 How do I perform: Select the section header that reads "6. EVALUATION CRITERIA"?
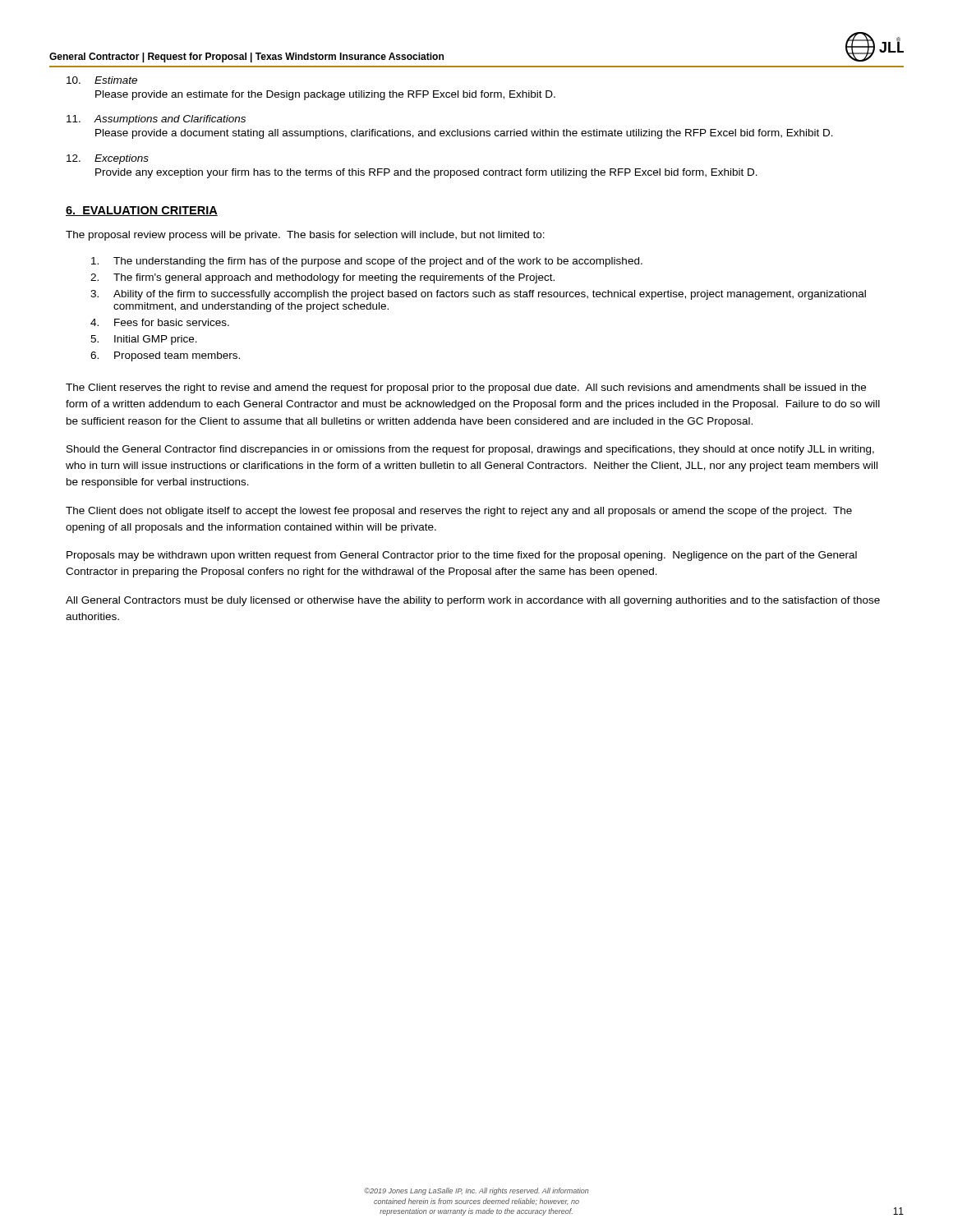(142, 210)
